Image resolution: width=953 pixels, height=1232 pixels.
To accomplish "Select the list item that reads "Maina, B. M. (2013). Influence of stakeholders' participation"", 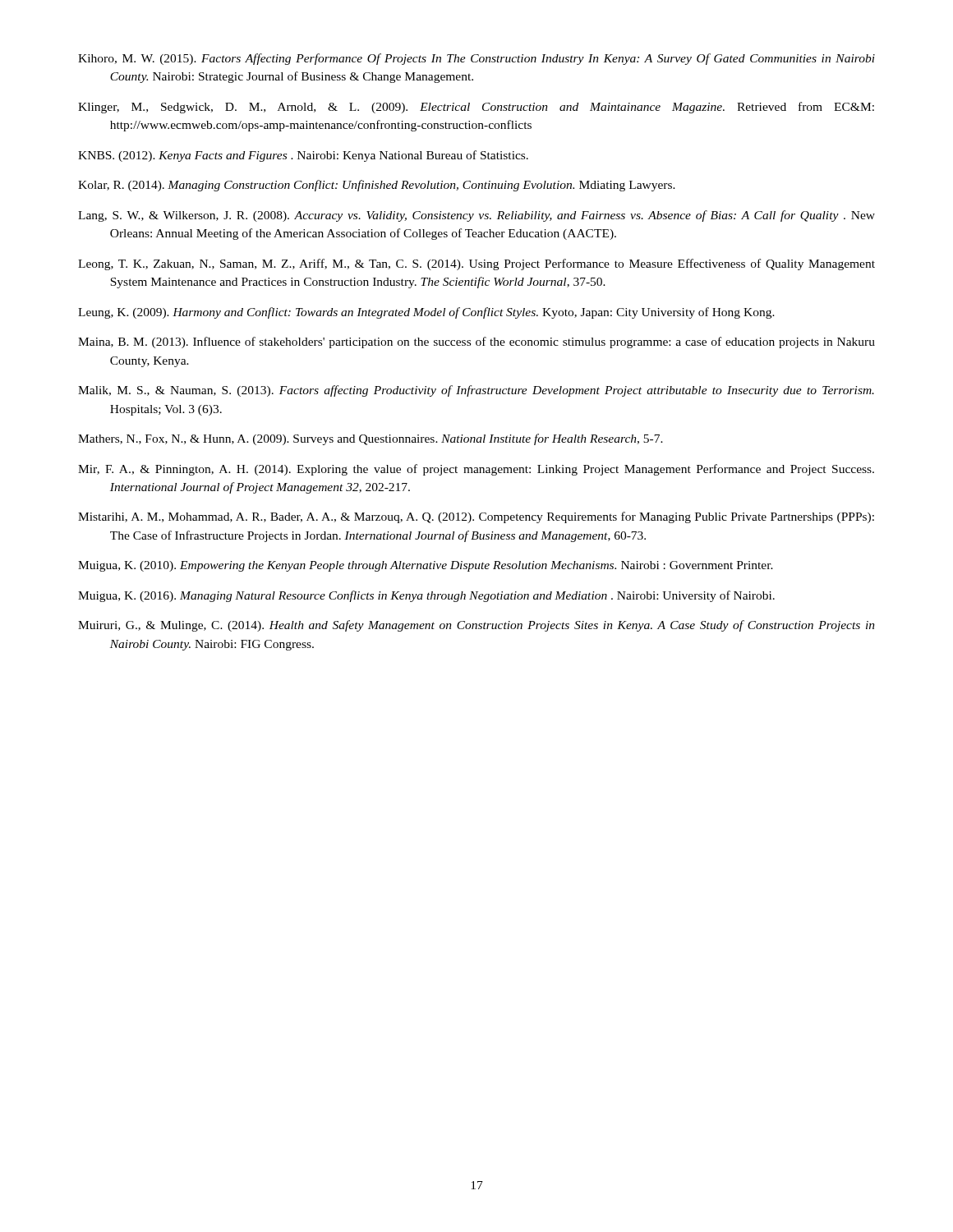I will coord(476,351).
